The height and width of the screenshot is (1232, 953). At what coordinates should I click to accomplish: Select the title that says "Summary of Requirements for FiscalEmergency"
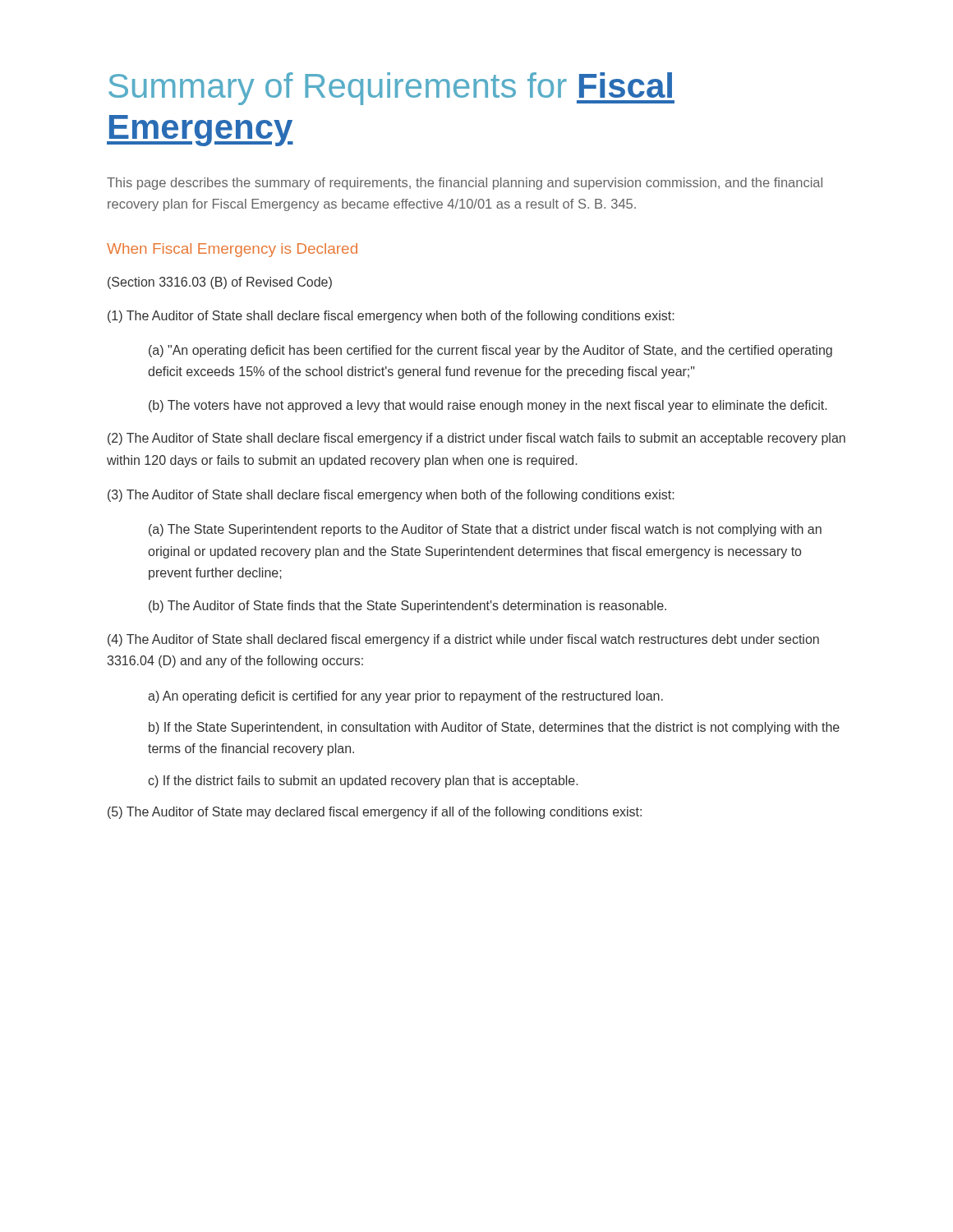tap(391, 107)
